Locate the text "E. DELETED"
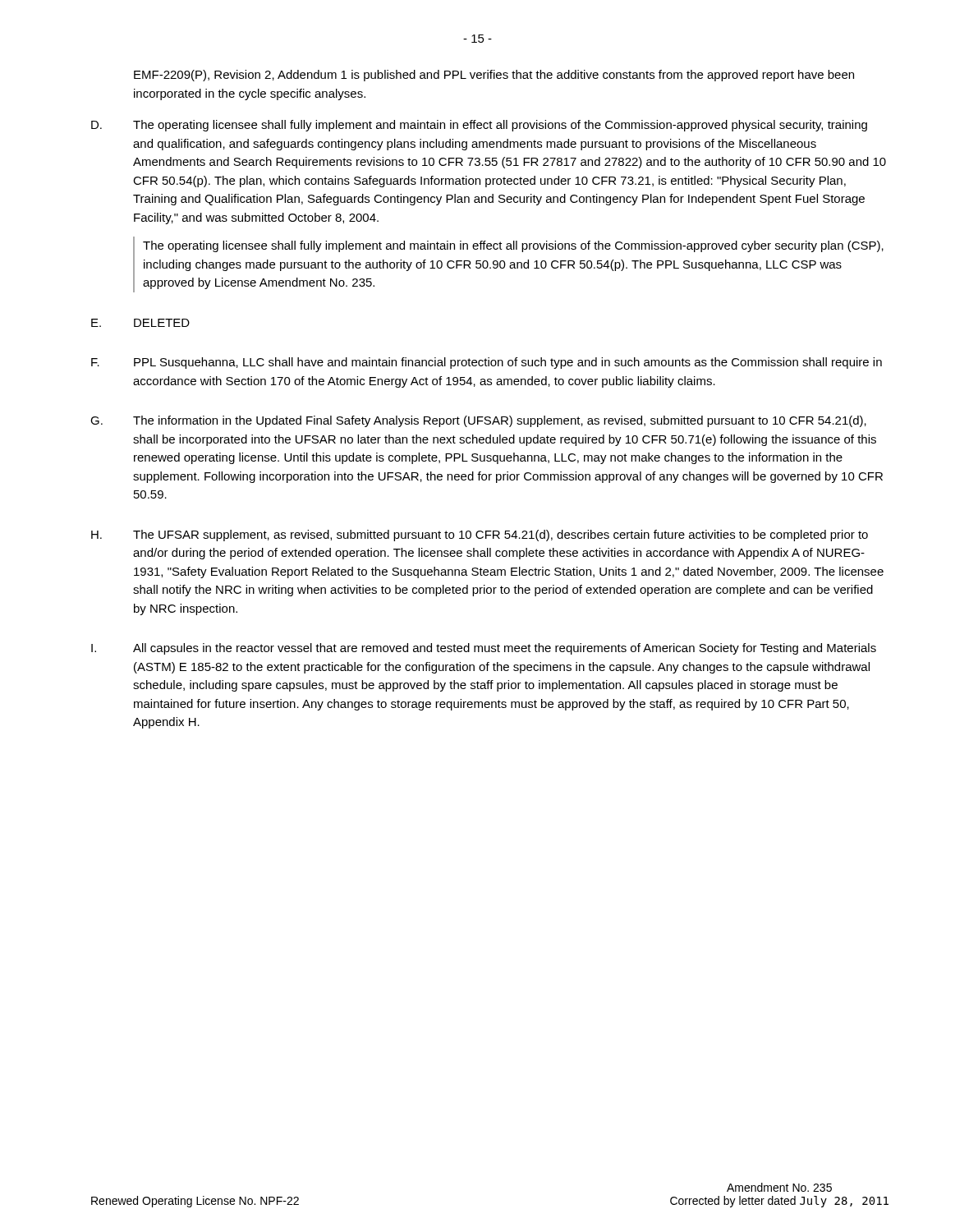The height and width of the screenshot is (1232, 955). tap(140, 323)
